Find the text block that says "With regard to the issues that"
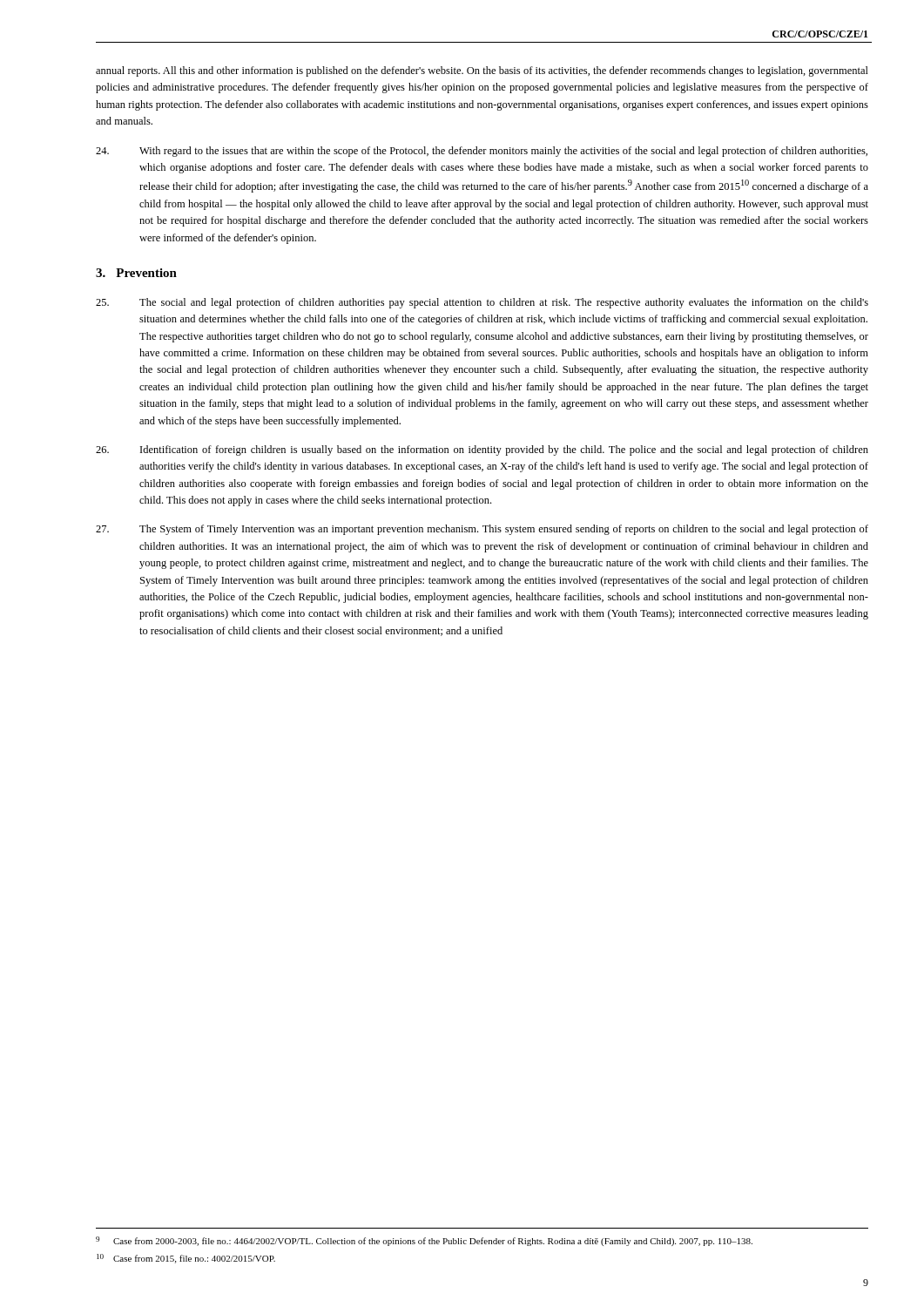 tap(482, 194)
